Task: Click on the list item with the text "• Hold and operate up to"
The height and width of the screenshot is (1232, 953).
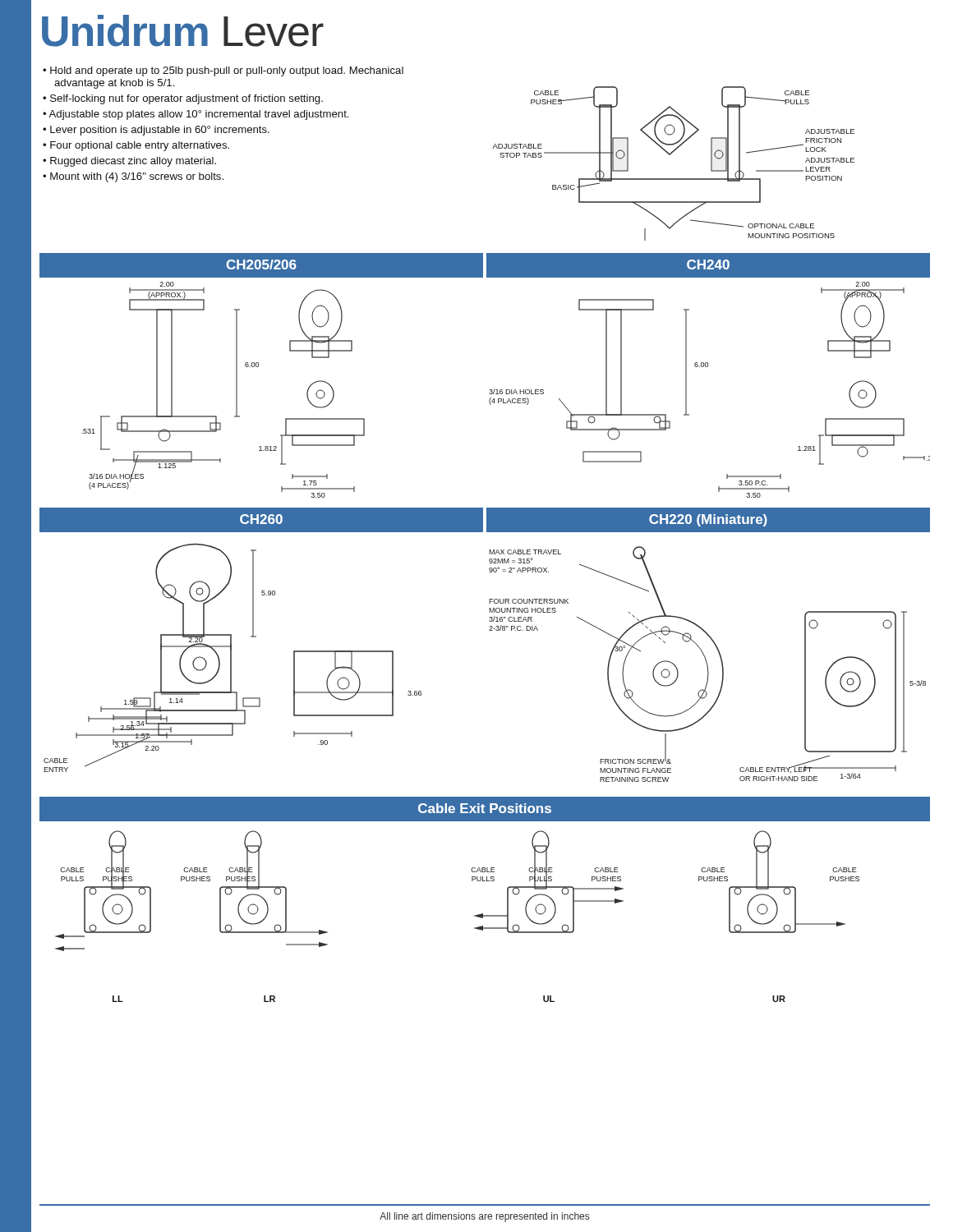Action: pyautogui.click(x=223, y=76)
